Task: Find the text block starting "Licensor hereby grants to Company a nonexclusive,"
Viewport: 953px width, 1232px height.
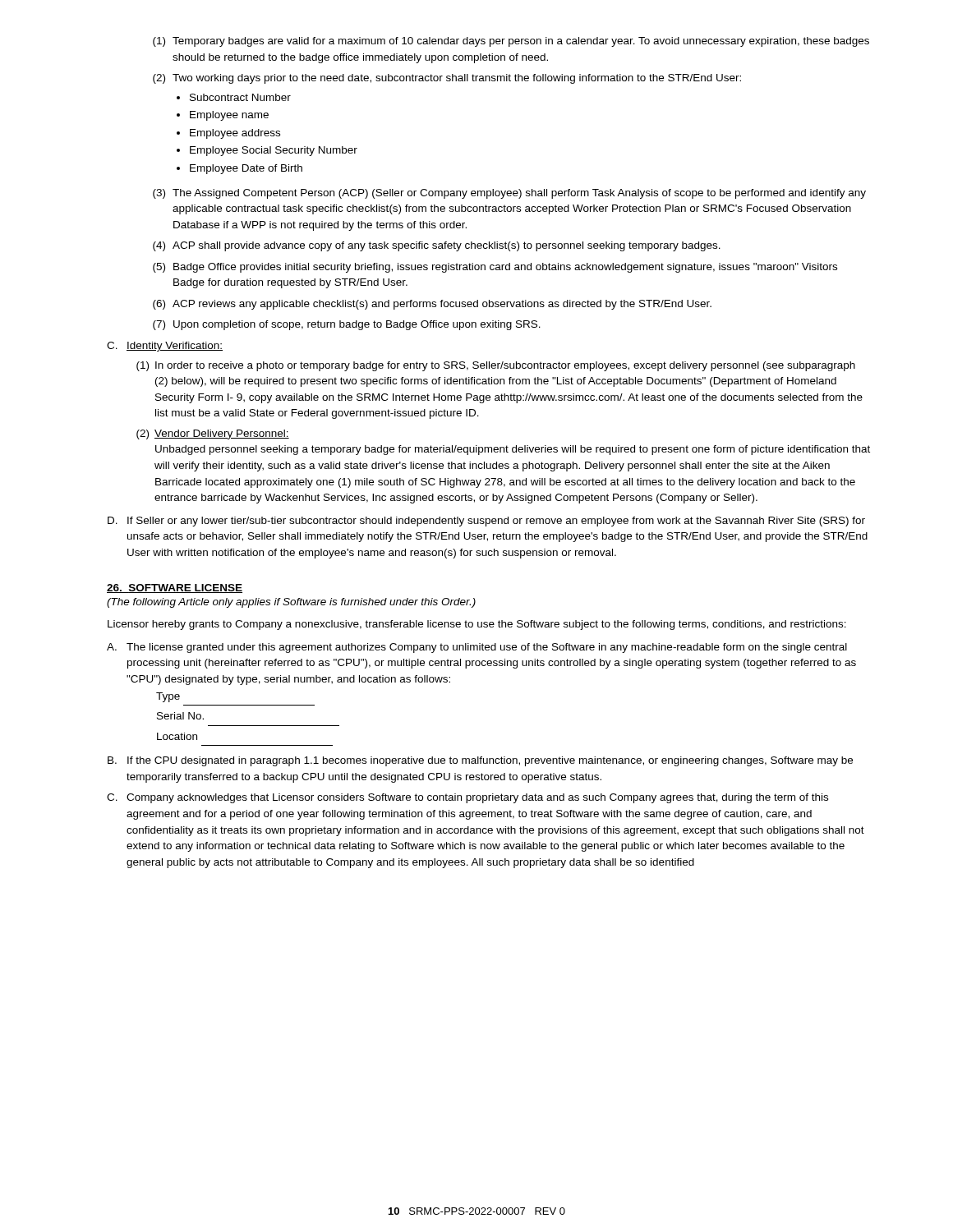Action: (477, 624)
